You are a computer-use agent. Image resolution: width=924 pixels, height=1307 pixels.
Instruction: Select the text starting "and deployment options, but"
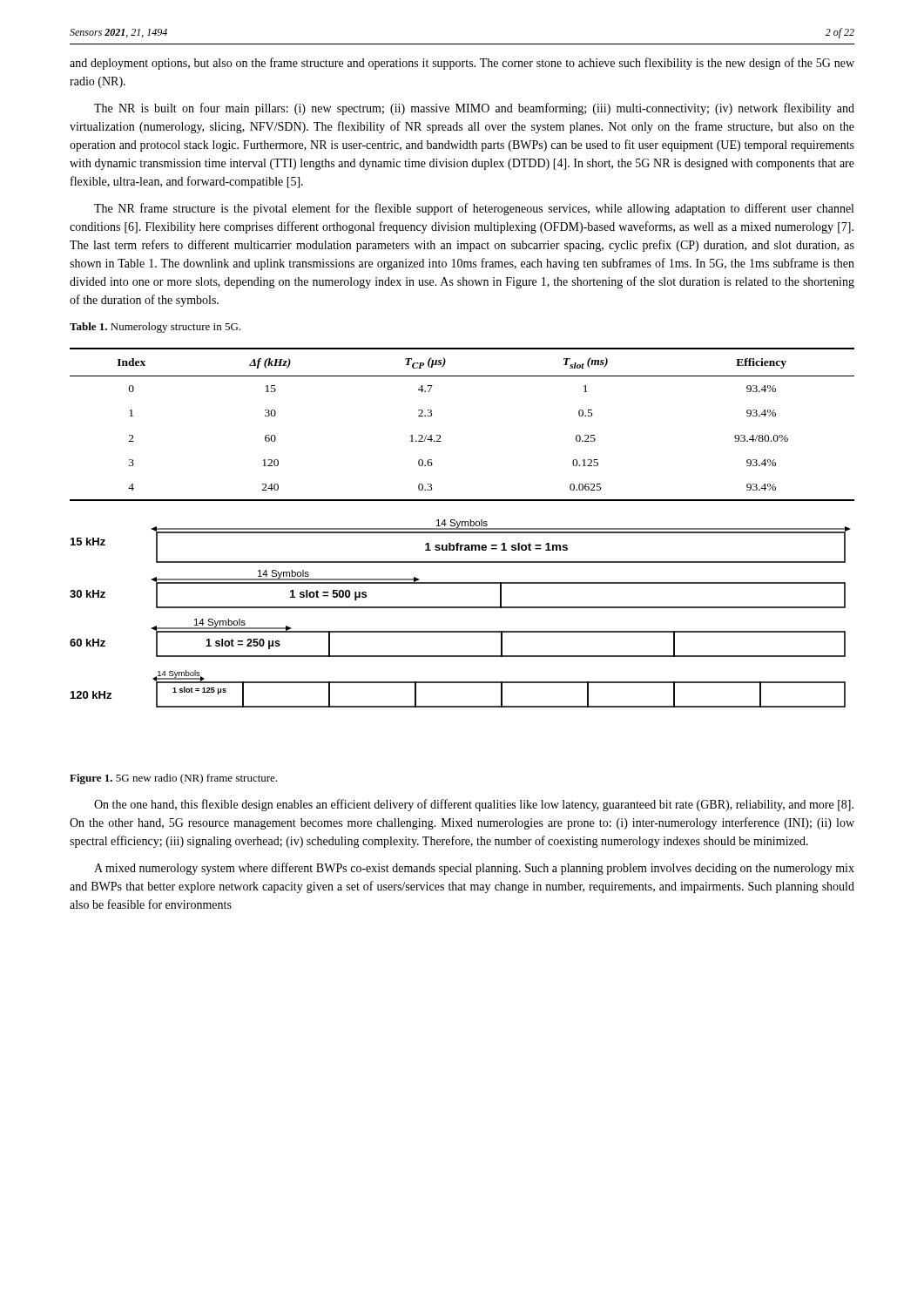click(x=462, y=72)
